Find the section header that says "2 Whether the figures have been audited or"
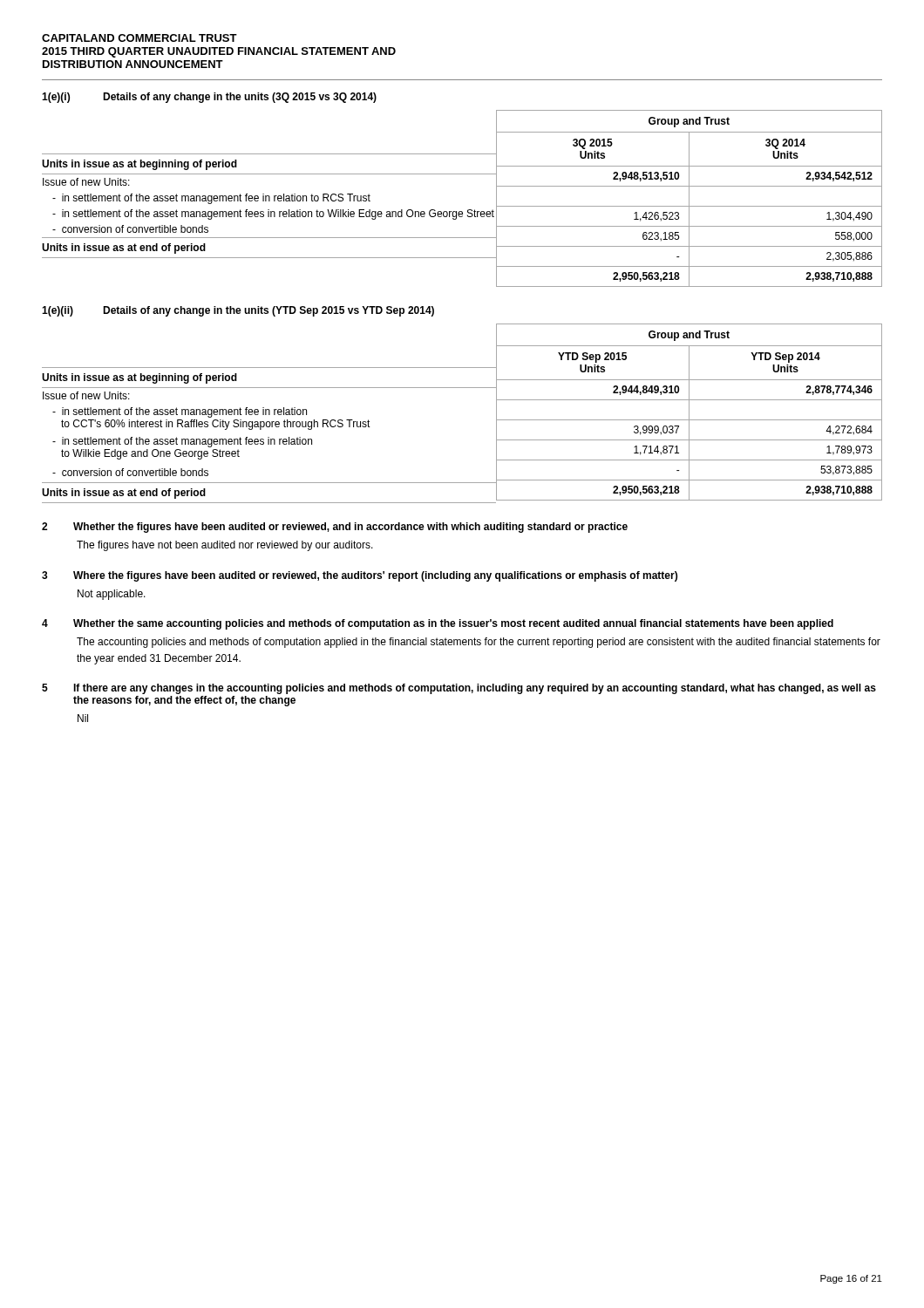The image size is (924, 1308). 335,527
